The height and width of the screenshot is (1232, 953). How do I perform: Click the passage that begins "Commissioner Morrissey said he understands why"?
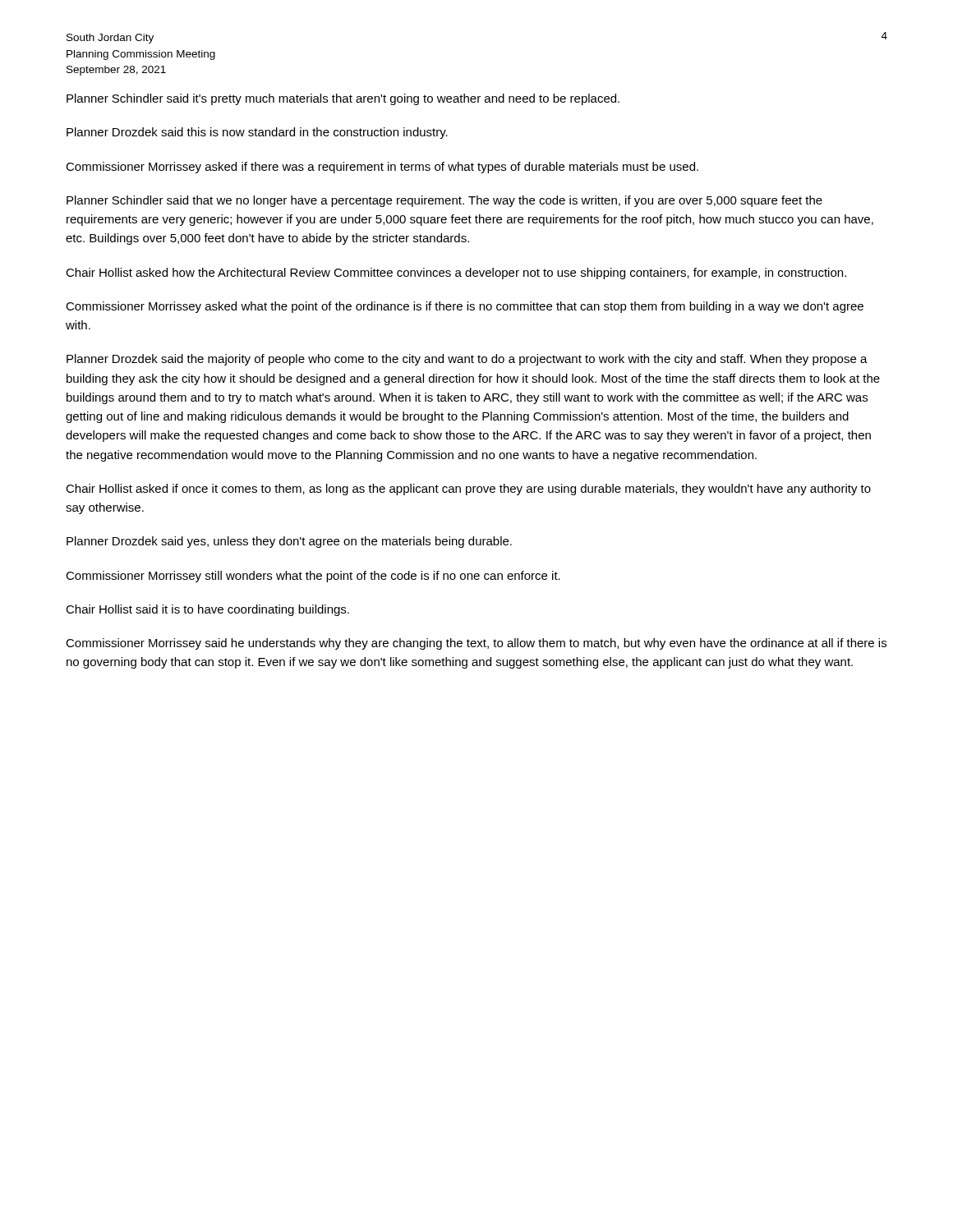(x=476, y=652)
